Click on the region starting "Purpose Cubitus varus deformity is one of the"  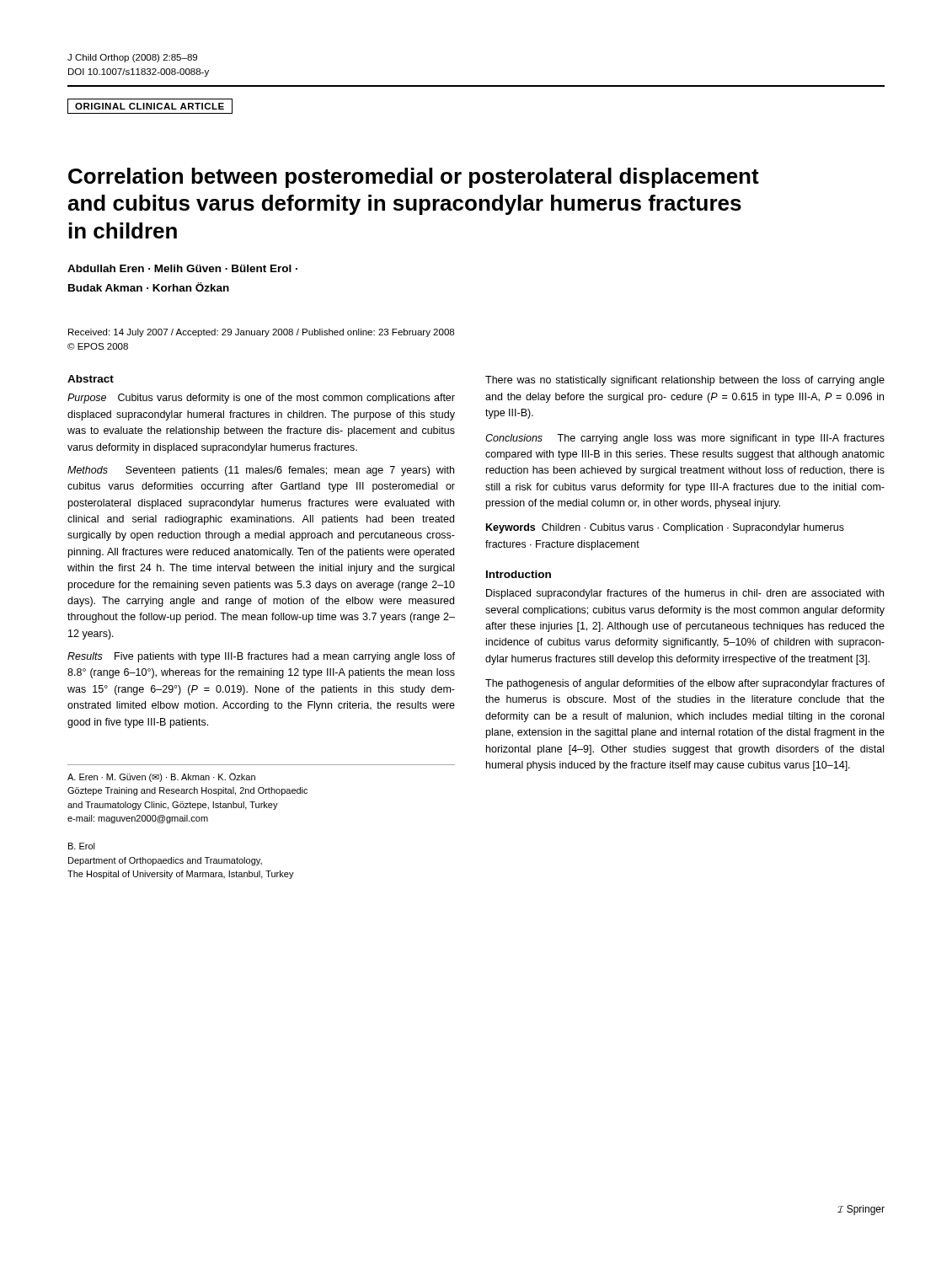coord(261,422)
